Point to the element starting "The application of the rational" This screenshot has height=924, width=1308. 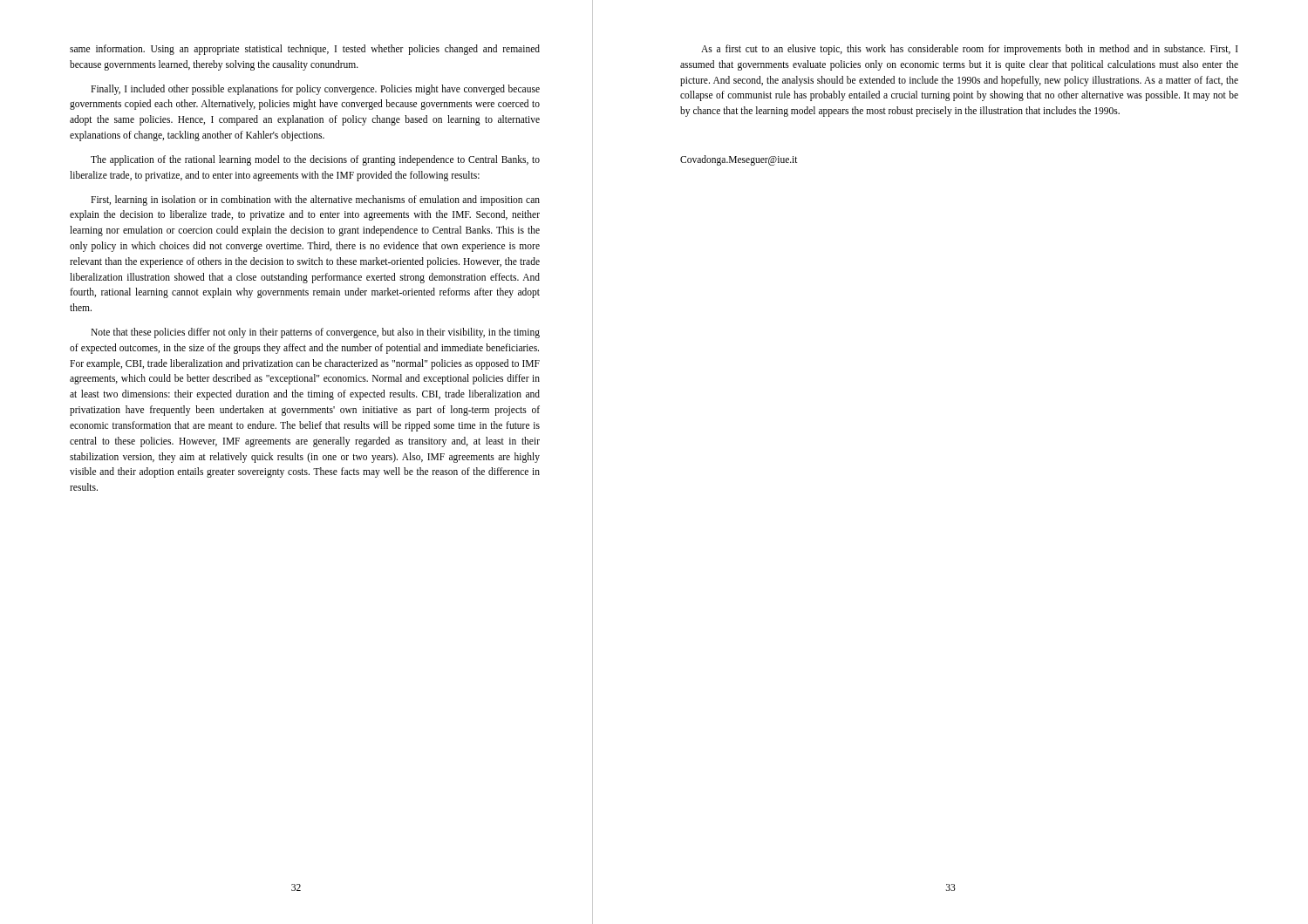pyautogui.click(x=305, y=168)
